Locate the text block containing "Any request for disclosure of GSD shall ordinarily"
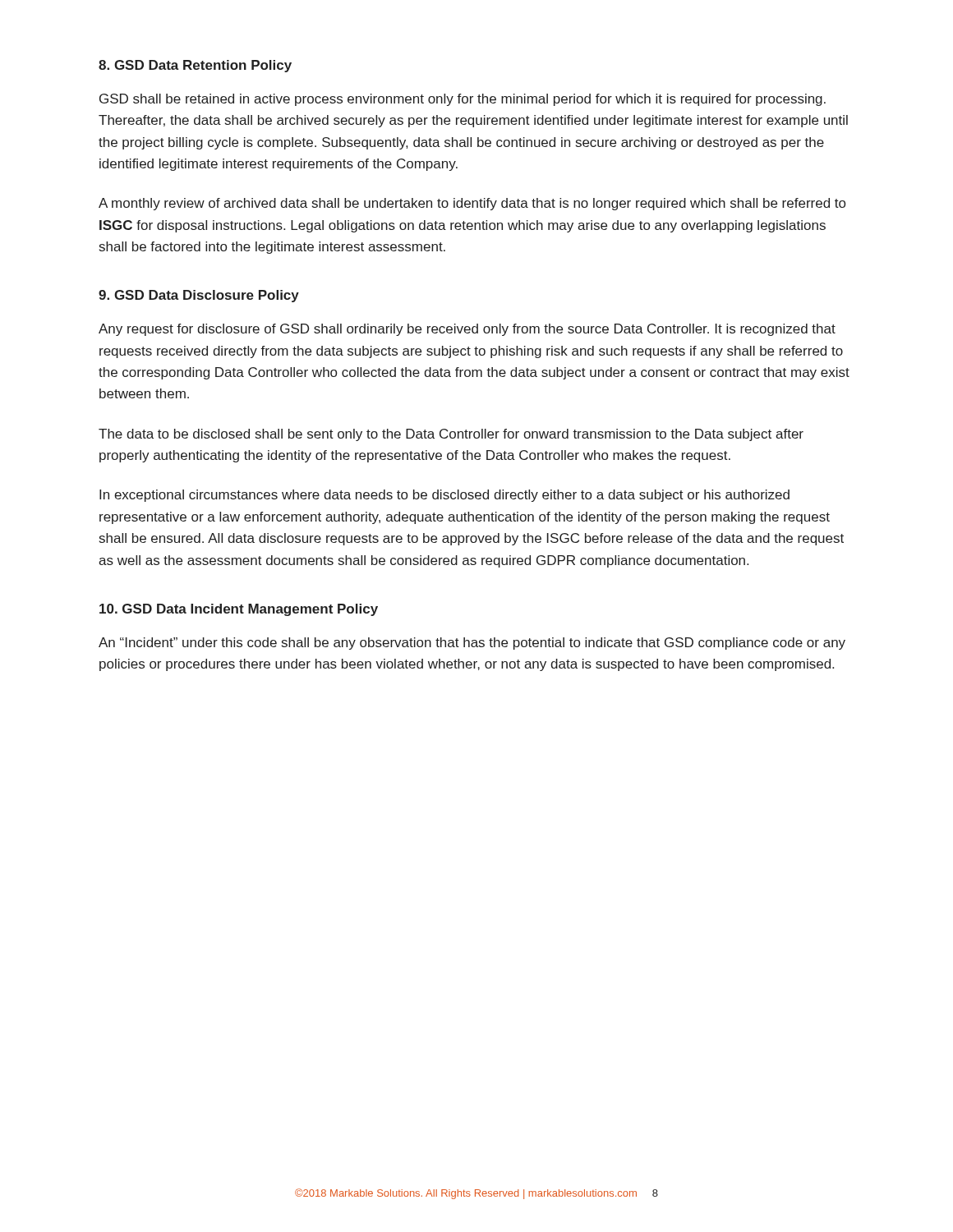953x1232 pixels. tap(474, 362)
